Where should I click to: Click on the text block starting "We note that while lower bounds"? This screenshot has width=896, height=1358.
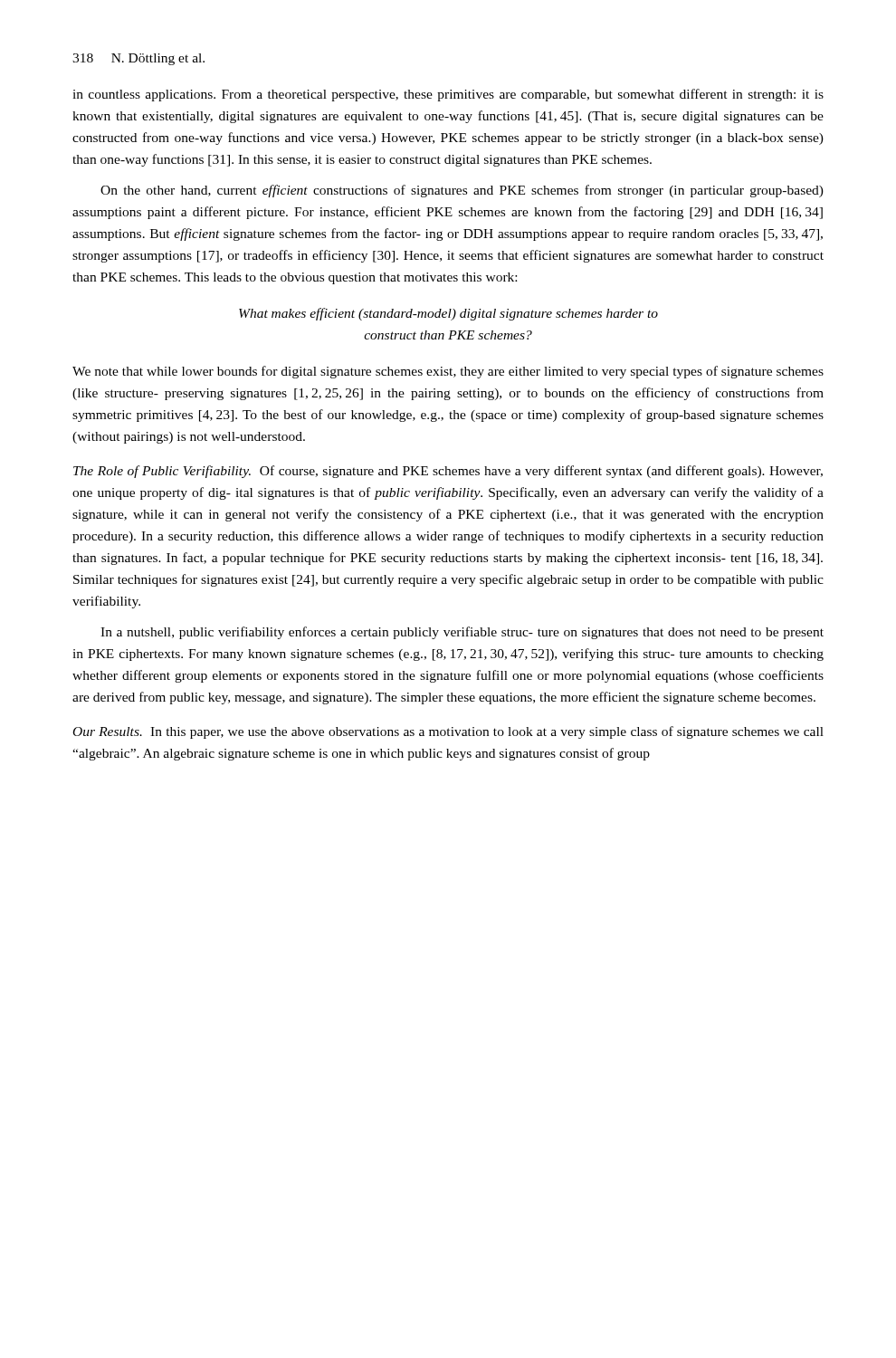[x=448, y=404]
